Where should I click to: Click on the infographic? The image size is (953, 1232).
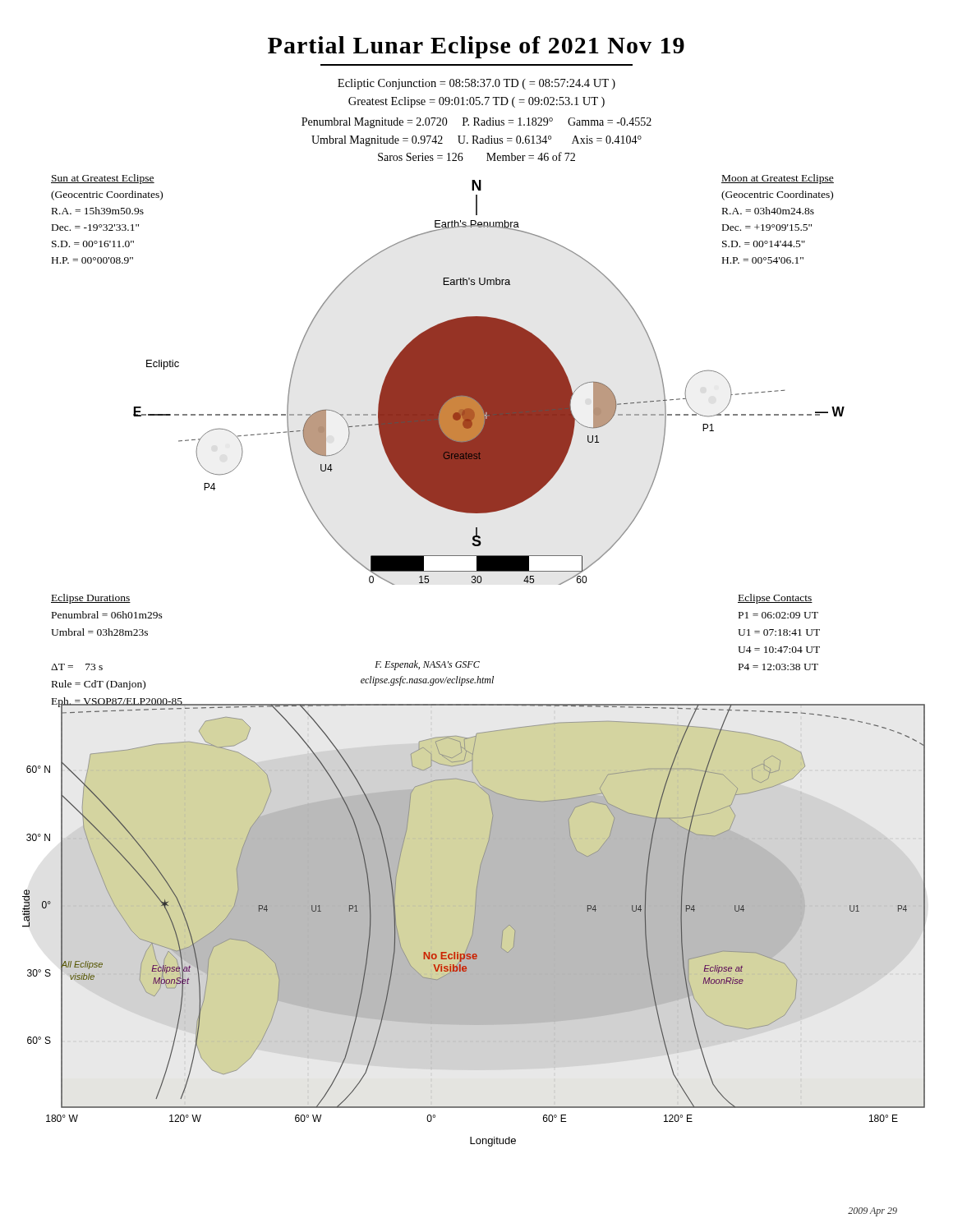(476, 373)
